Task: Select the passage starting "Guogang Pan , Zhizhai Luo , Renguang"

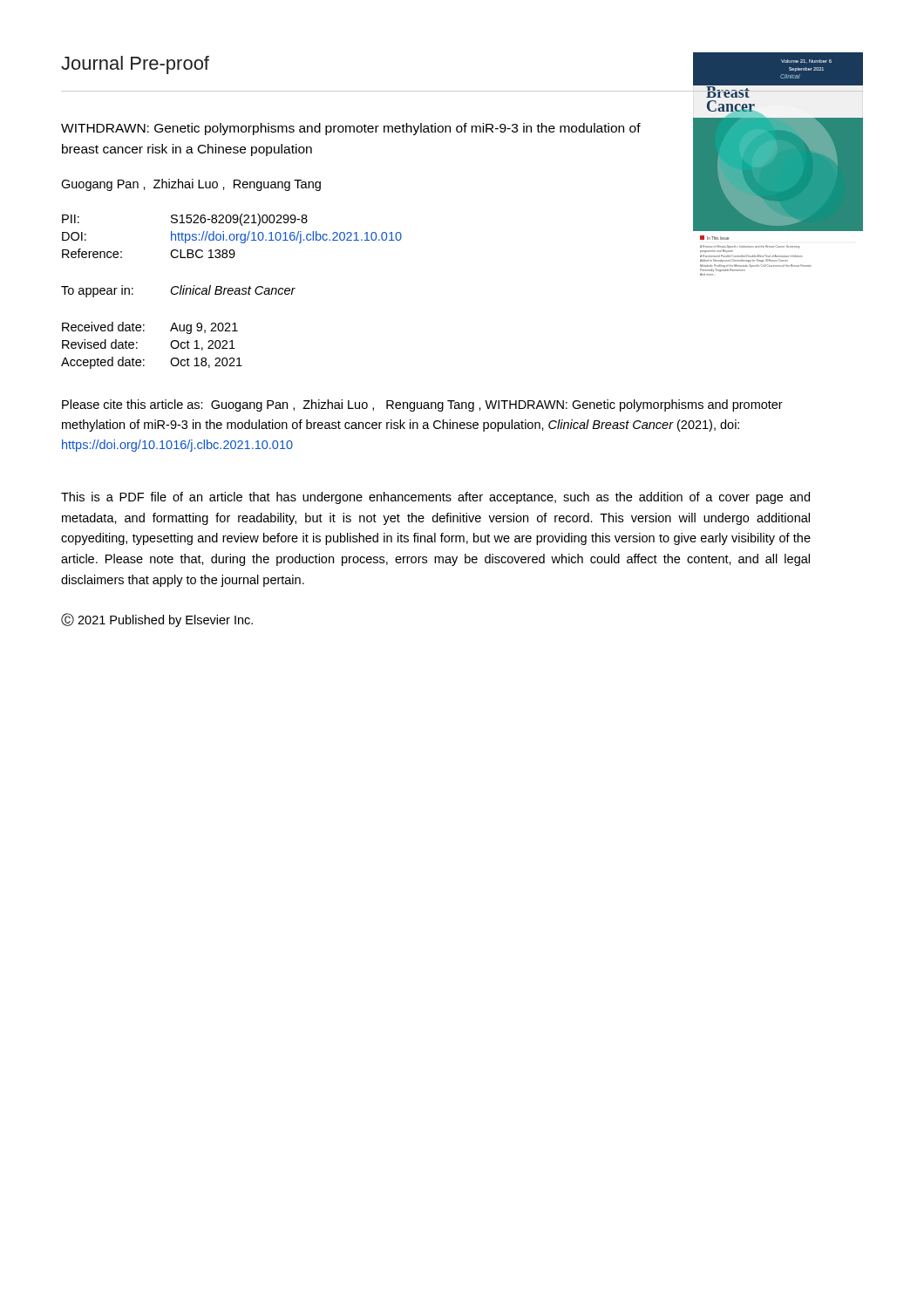Action: tap(191, 184)
